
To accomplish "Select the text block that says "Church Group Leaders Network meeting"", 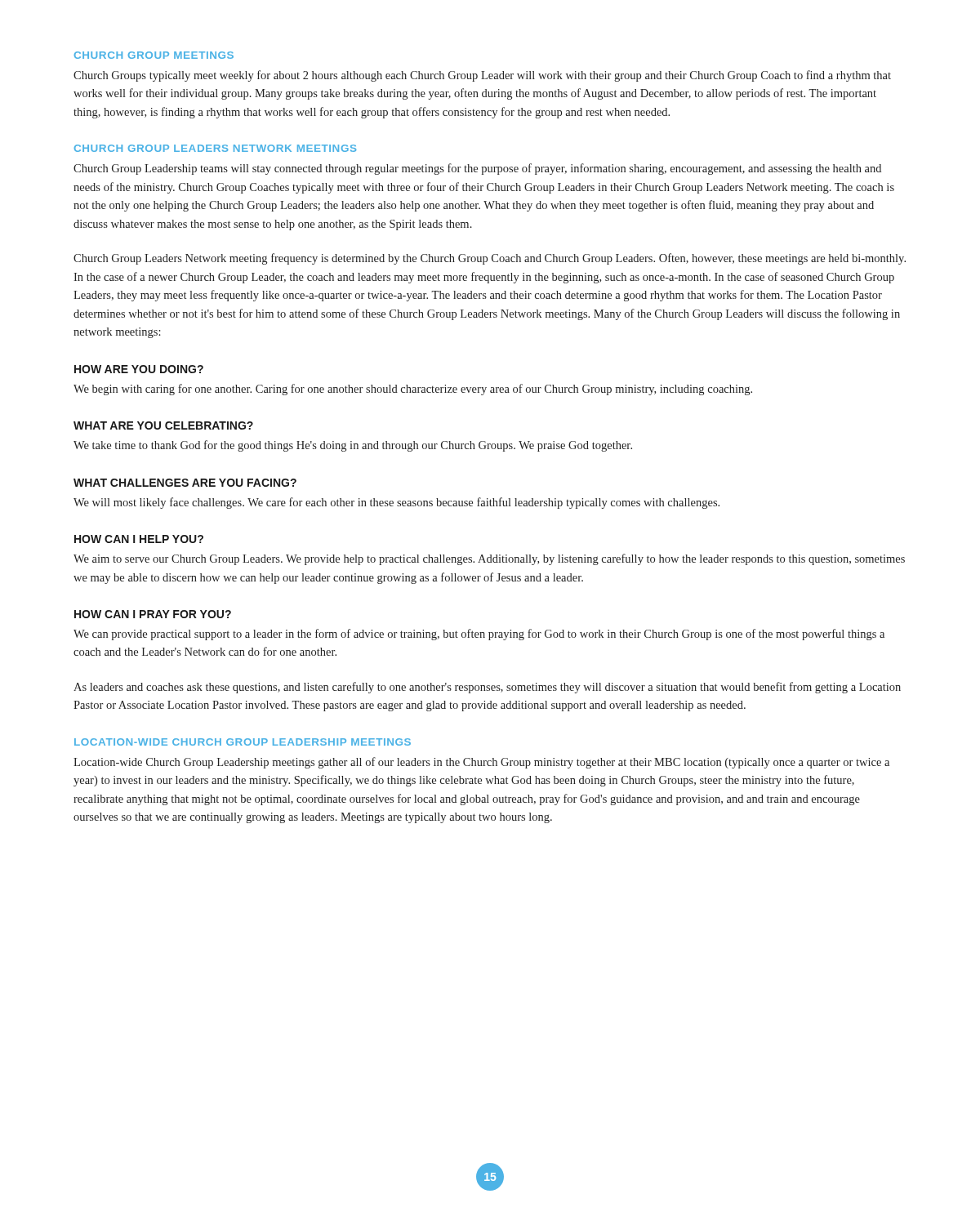I will [490, 295].
